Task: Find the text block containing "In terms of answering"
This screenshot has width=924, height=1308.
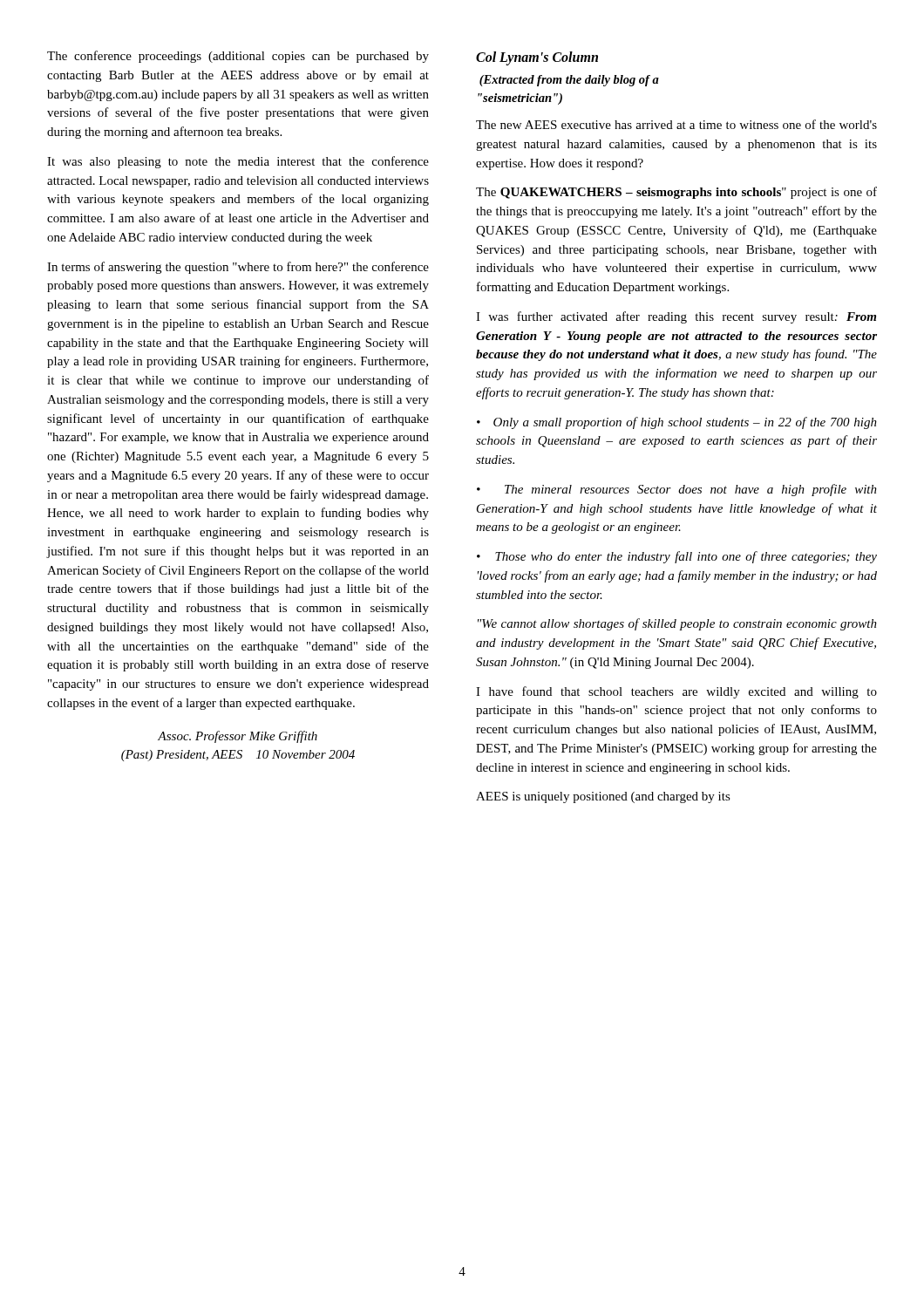Action: [238, 485]
